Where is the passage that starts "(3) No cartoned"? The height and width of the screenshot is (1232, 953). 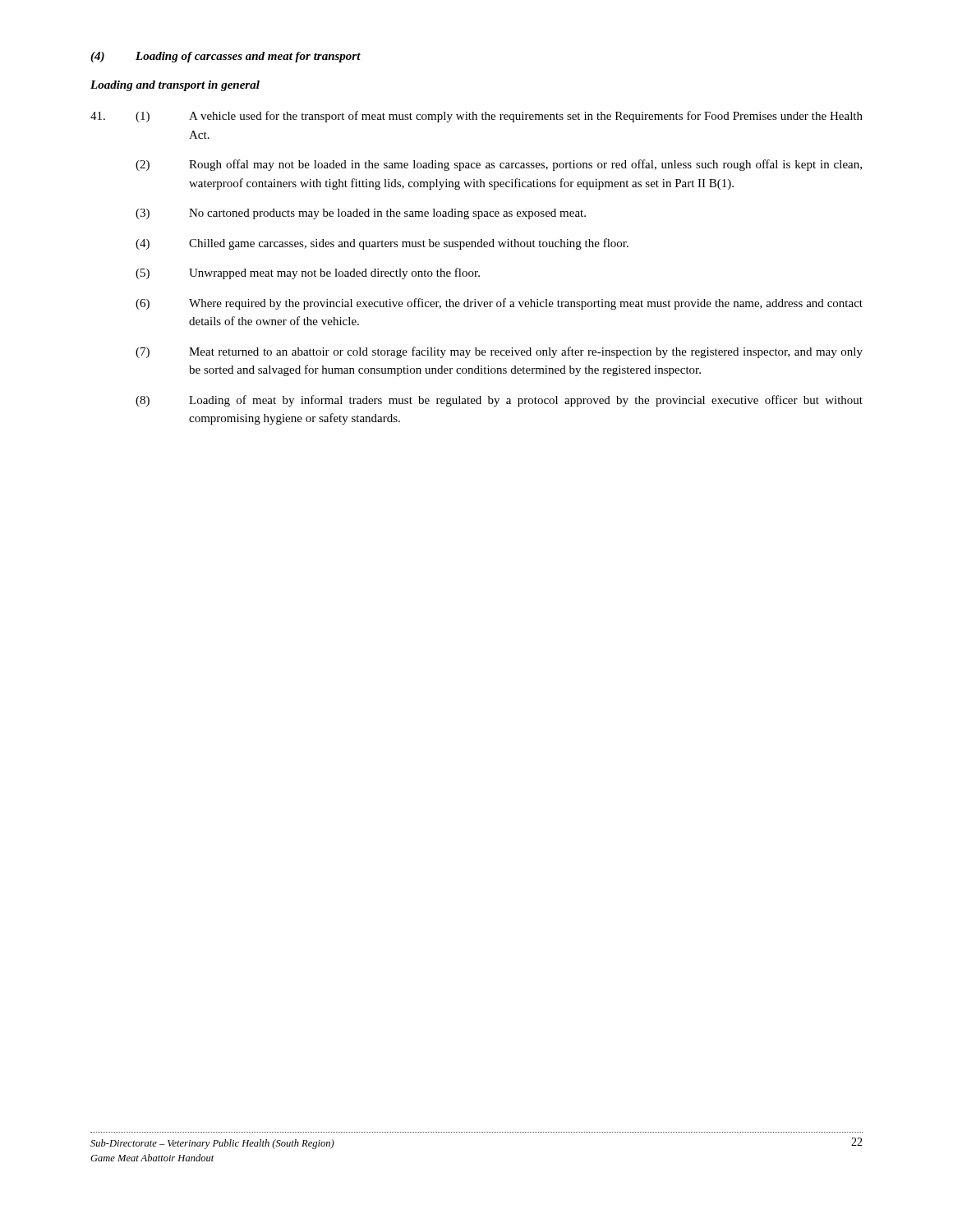(476, 213)
